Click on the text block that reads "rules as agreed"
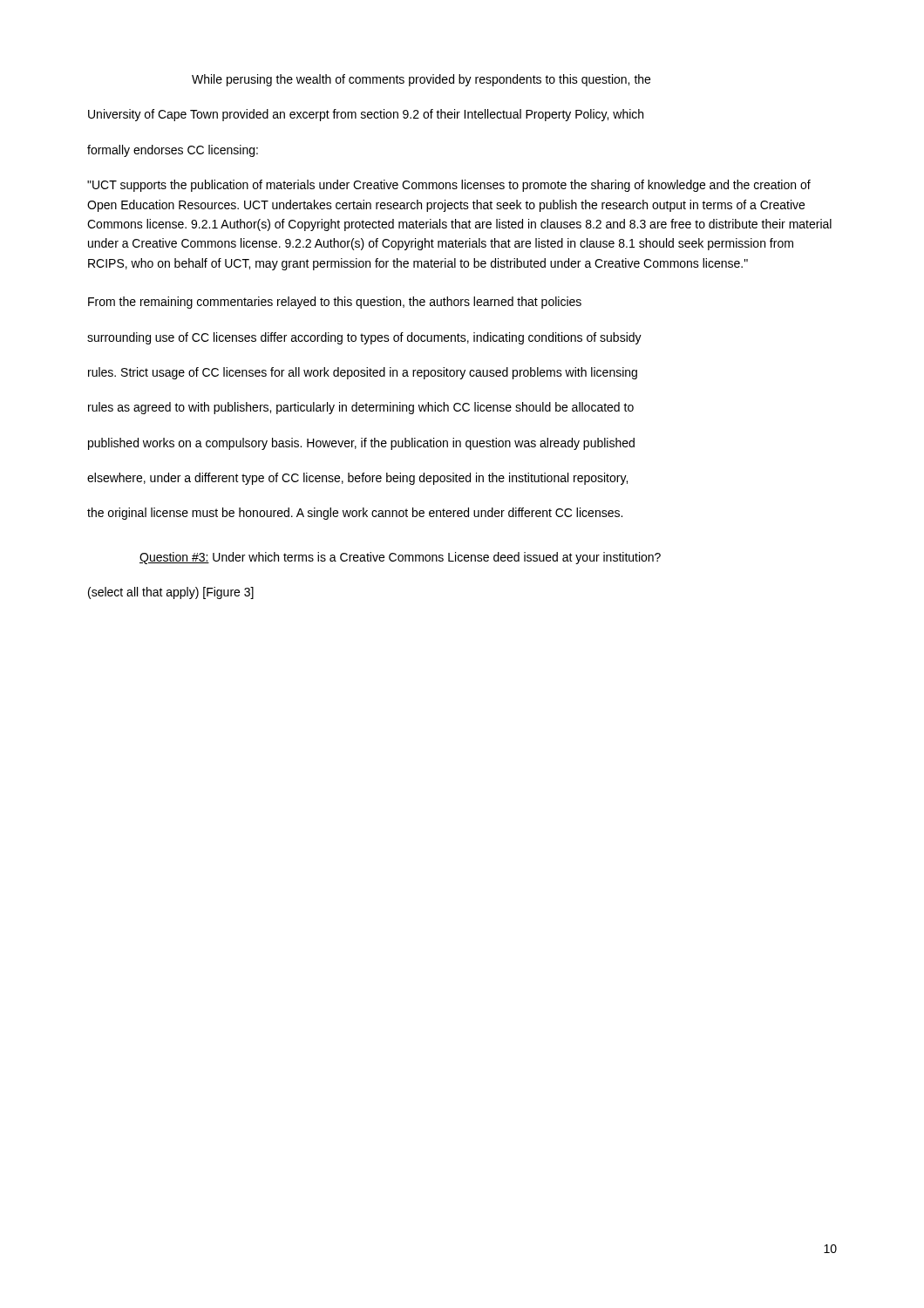The width and height of the screenshot is (924, 1308). pos(361,408)
